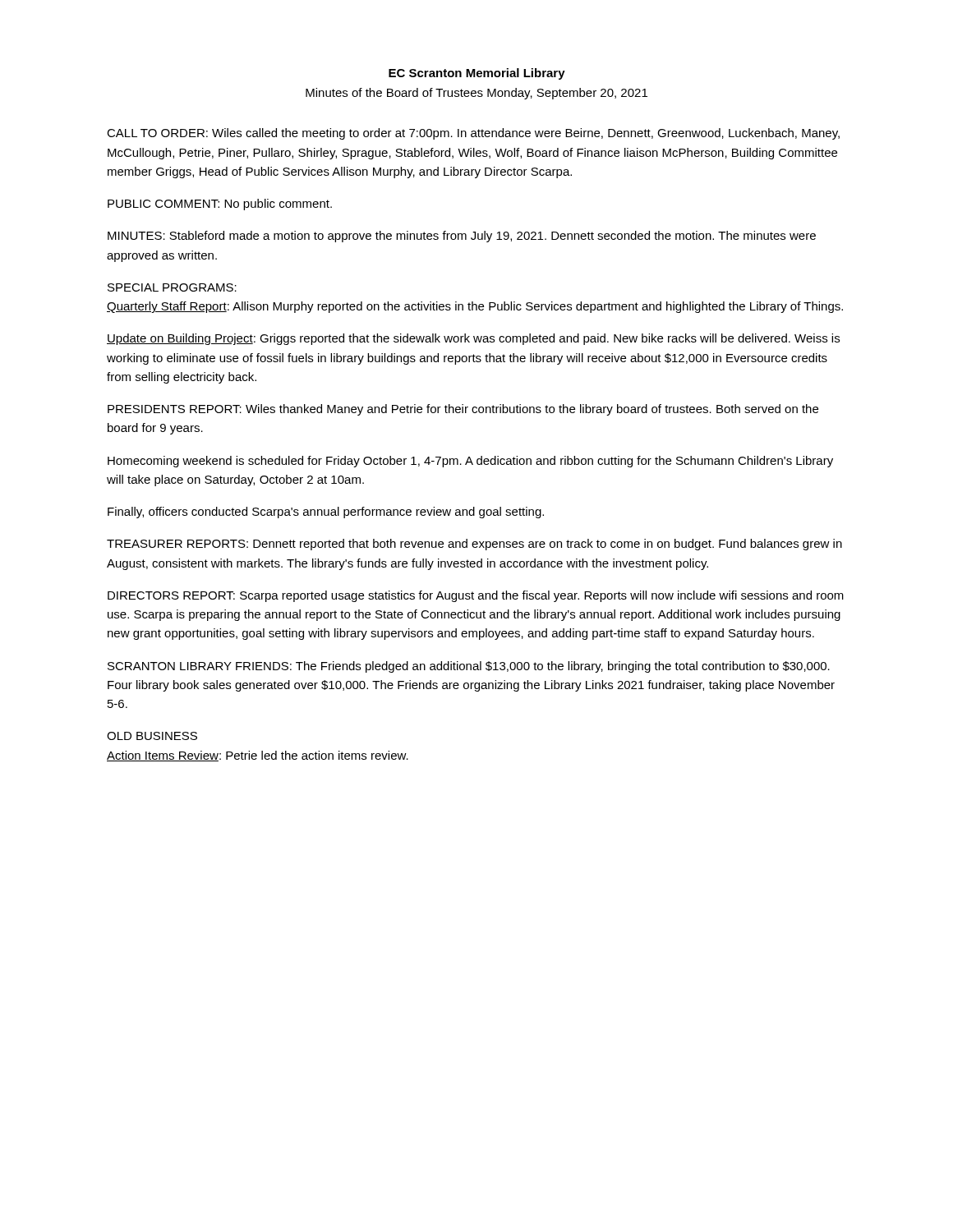
Task: Find the block starting "PRESIDENTS REPORT: Wiles thanked"
Action: click(x=463, y=418)
